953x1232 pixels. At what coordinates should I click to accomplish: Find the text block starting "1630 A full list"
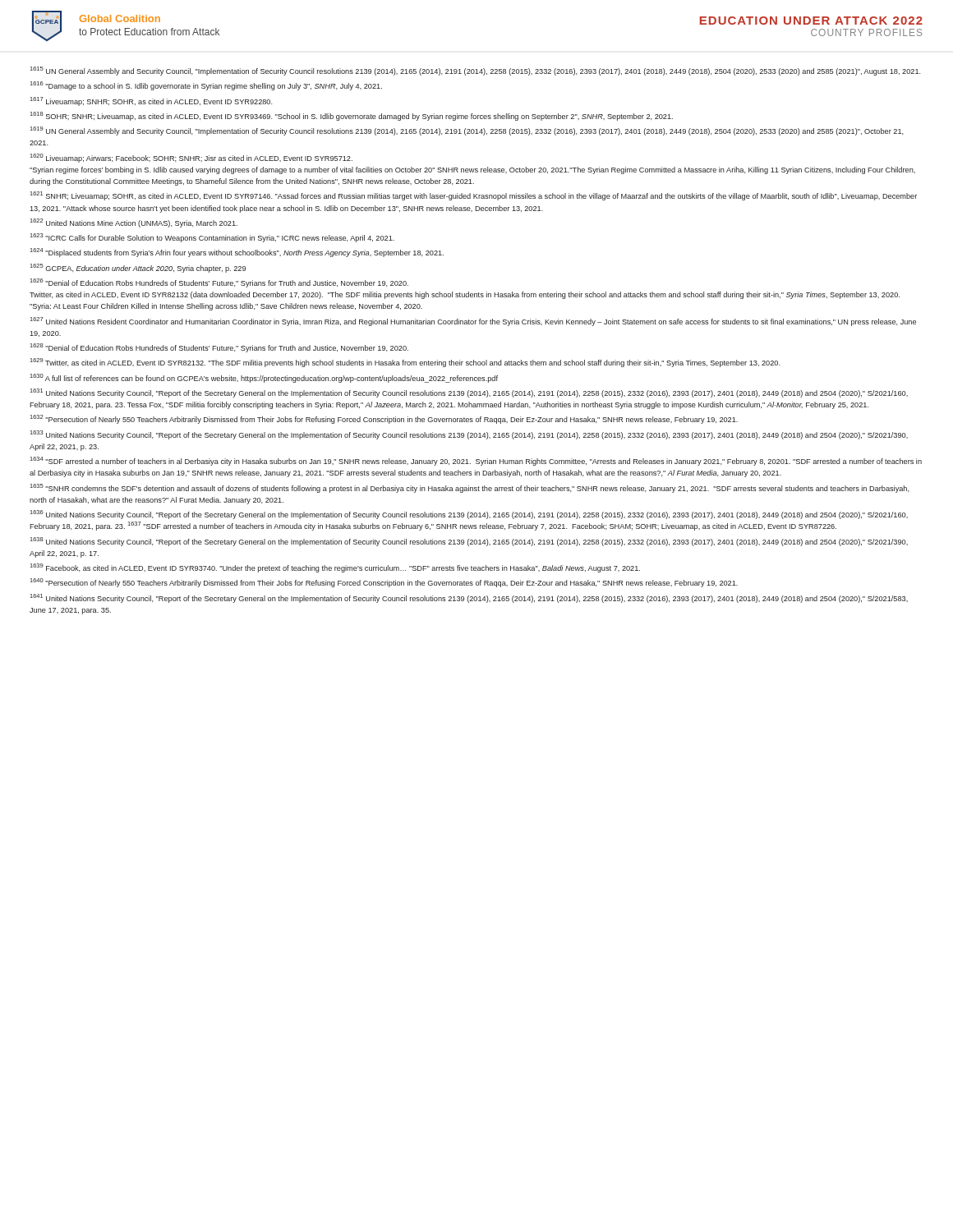pos(264,377)
